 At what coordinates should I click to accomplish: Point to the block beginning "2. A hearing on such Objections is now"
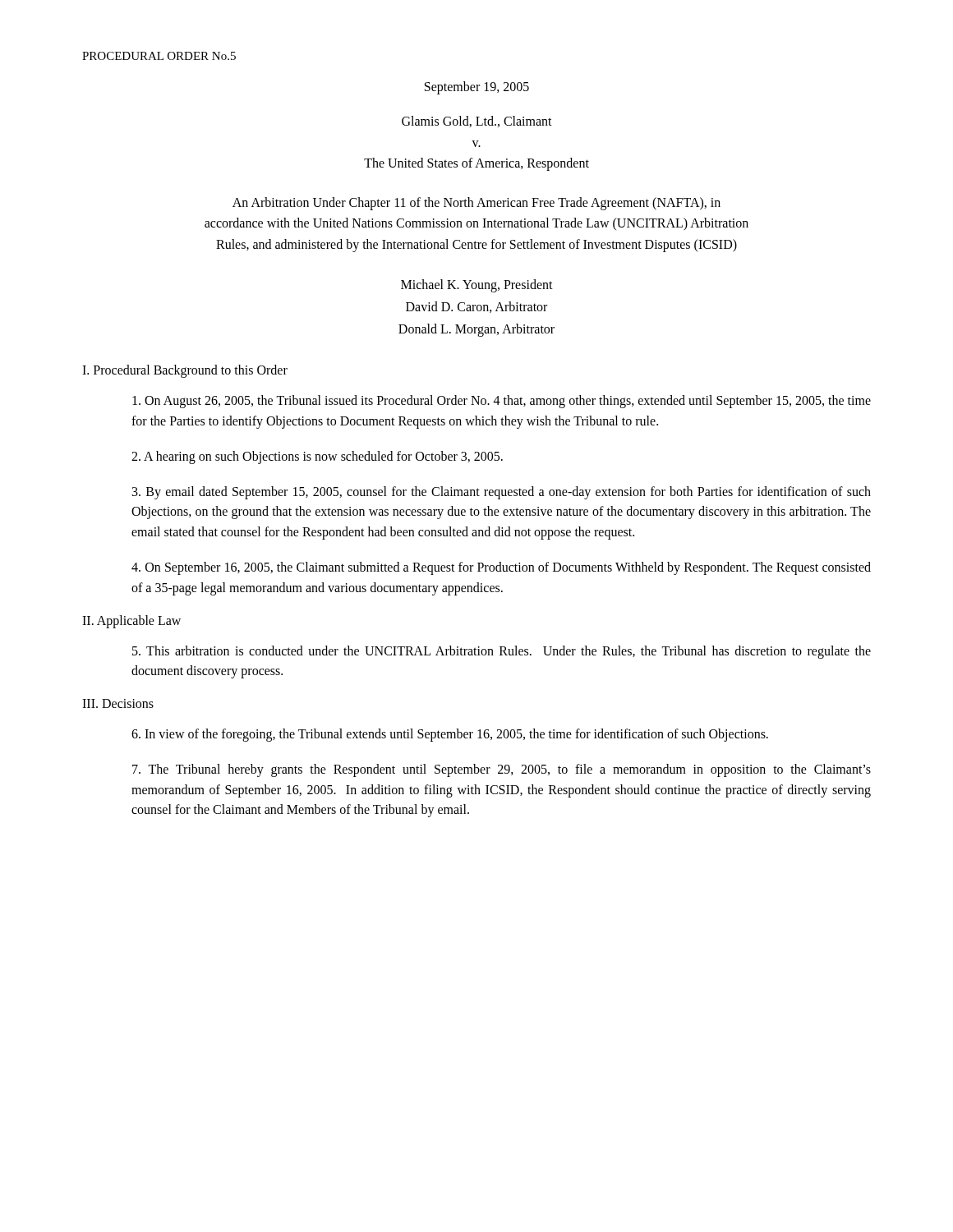pyautogui.click(x=317, y=456)
